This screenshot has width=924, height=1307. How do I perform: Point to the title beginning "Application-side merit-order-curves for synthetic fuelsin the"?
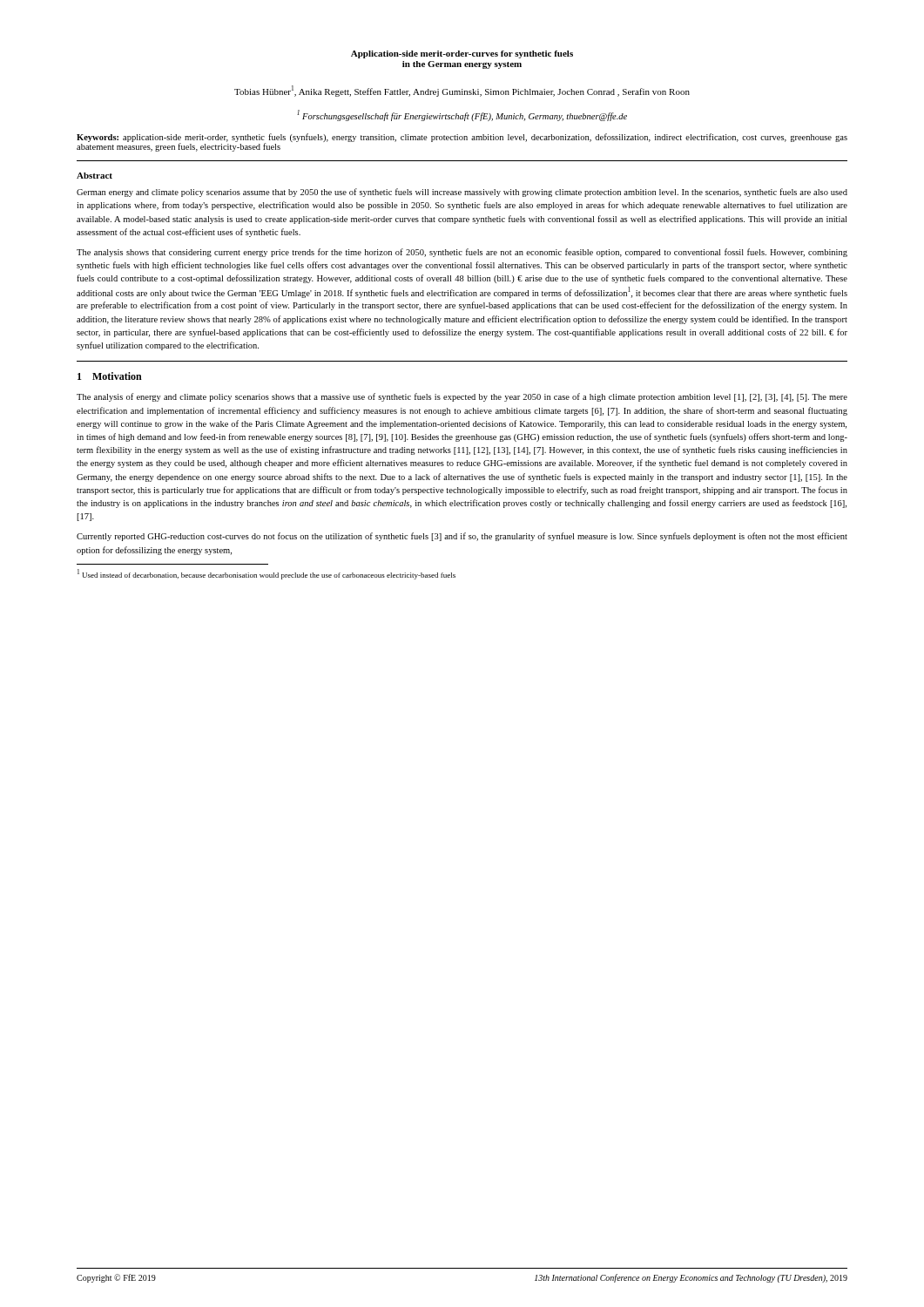pos(462,58)
